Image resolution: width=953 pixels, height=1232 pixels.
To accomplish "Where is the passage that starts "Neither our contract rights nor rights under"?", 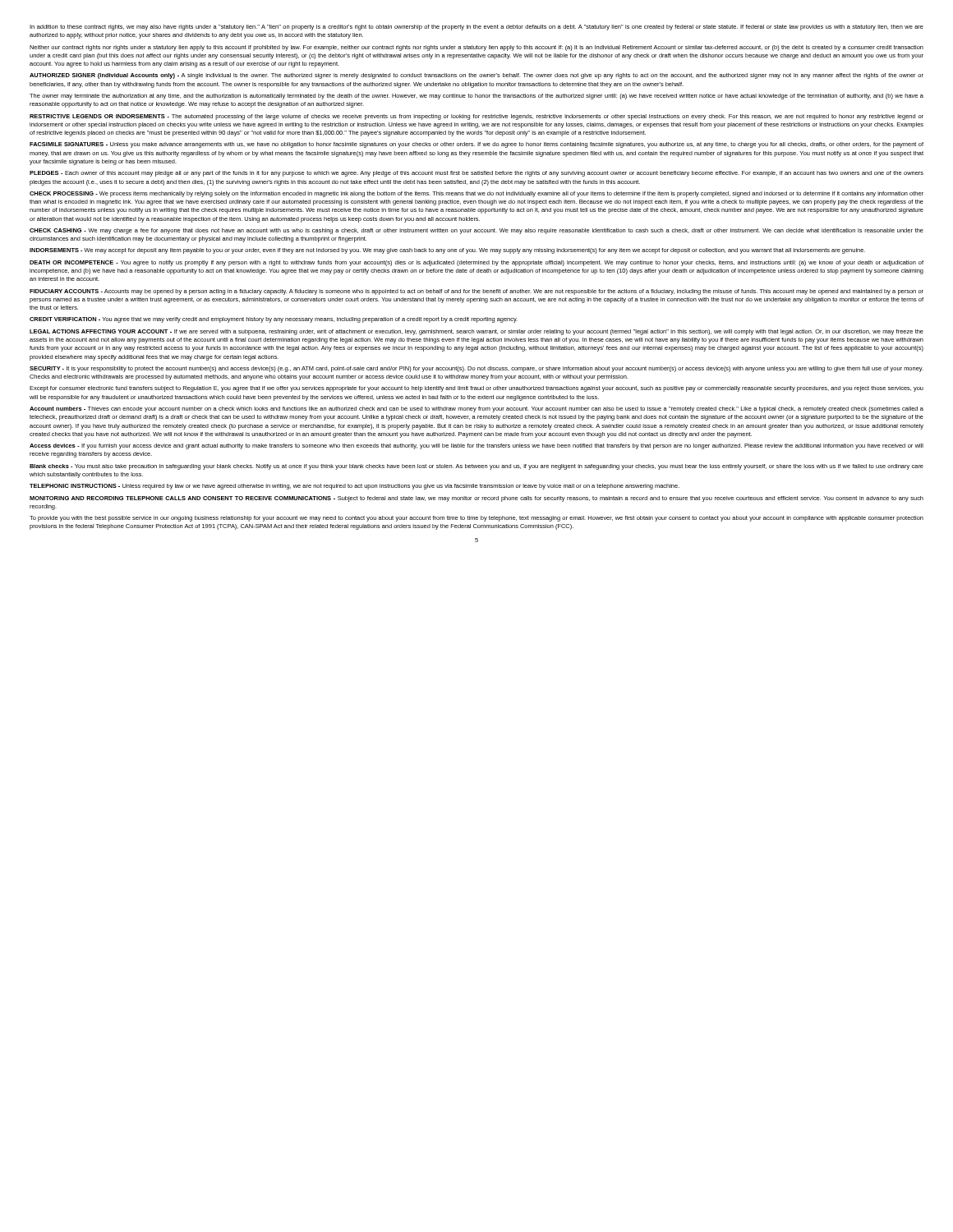I will 476,56.
